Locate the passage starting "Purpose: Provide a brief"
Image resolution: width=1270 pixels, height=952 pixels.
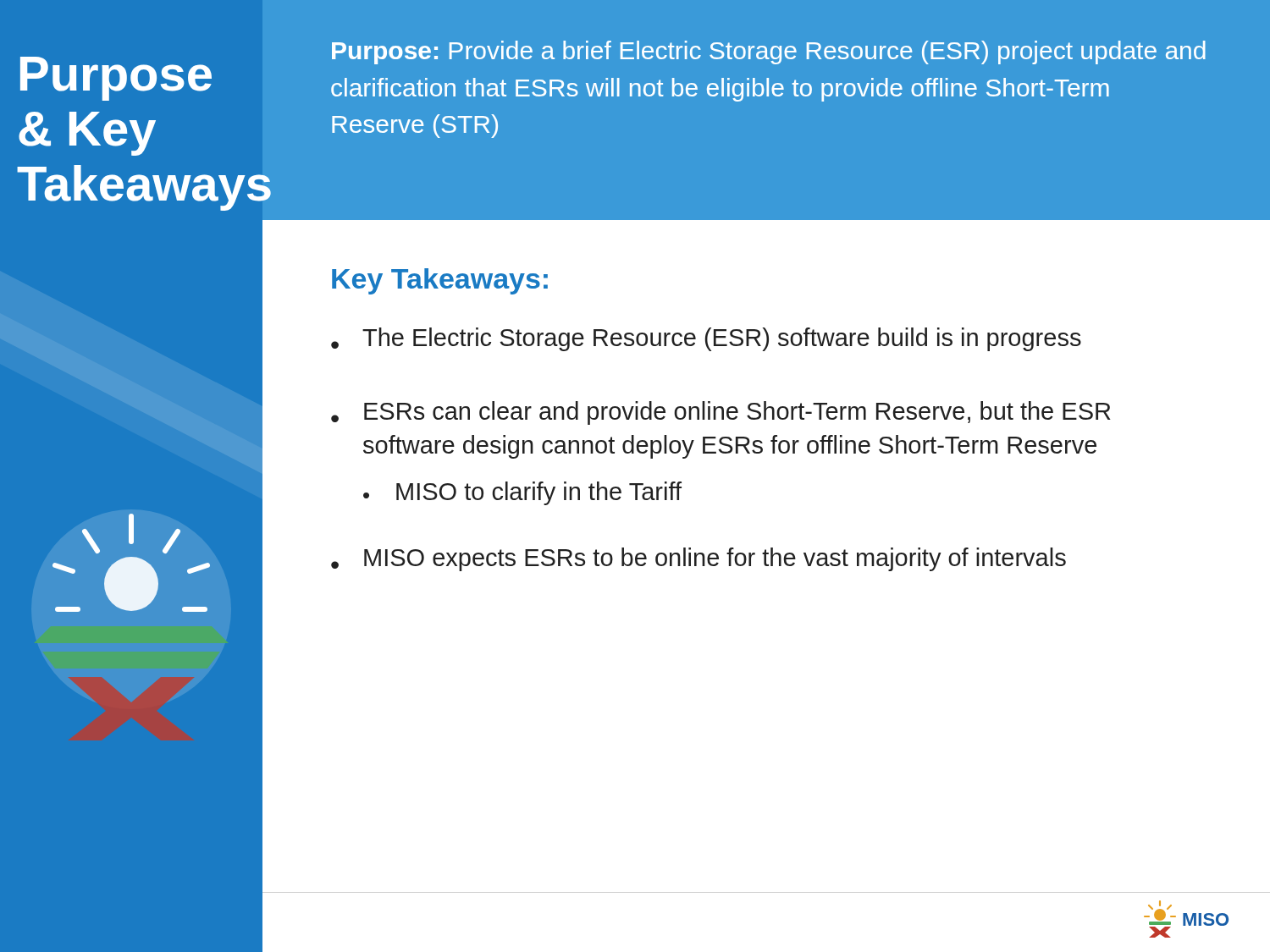[x=770, y=87]
